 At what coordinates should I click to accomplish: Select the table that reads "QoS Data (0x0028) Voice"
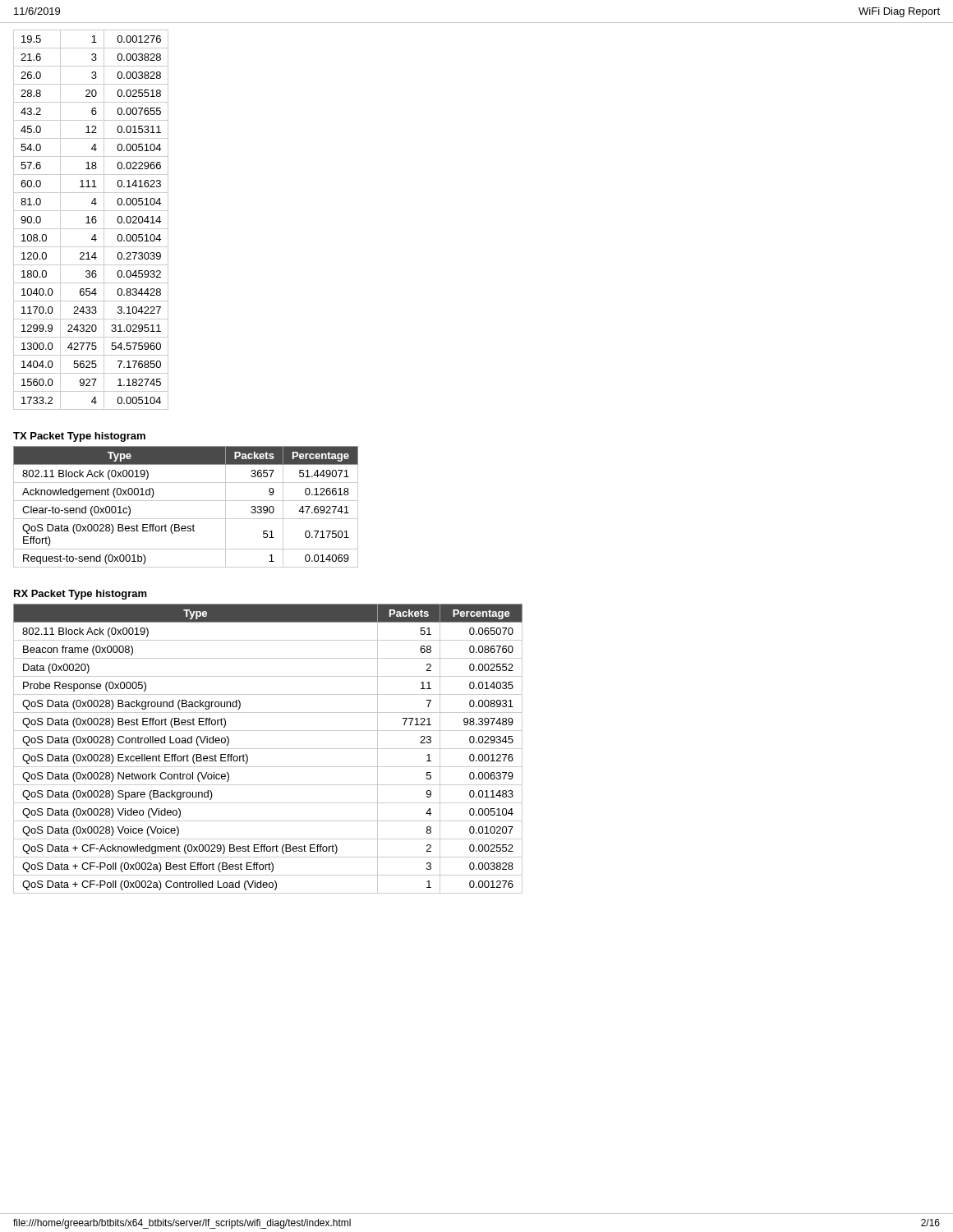point(476,749)
